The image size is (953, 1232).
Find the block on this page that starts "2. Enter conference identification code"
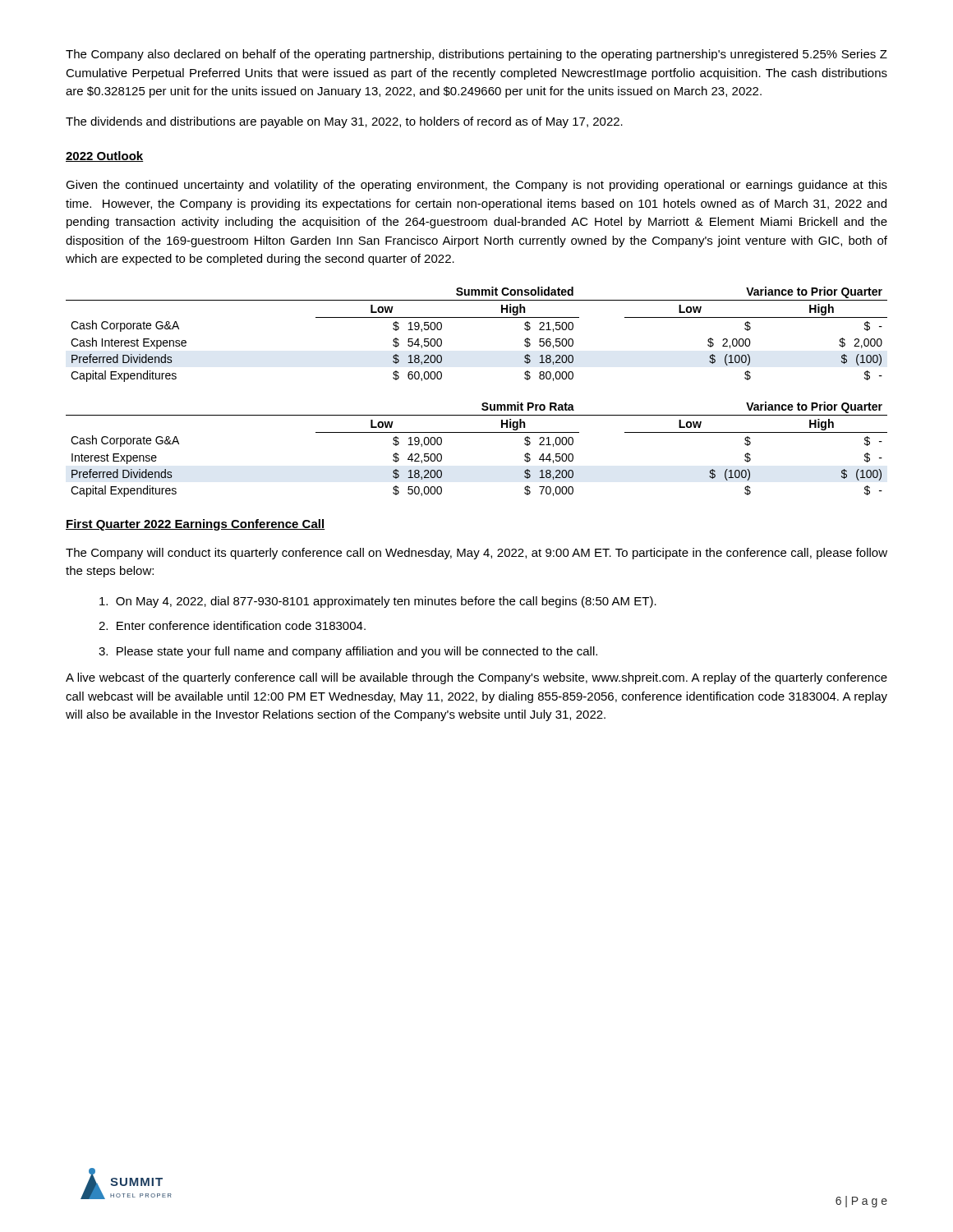coord(232,625)
